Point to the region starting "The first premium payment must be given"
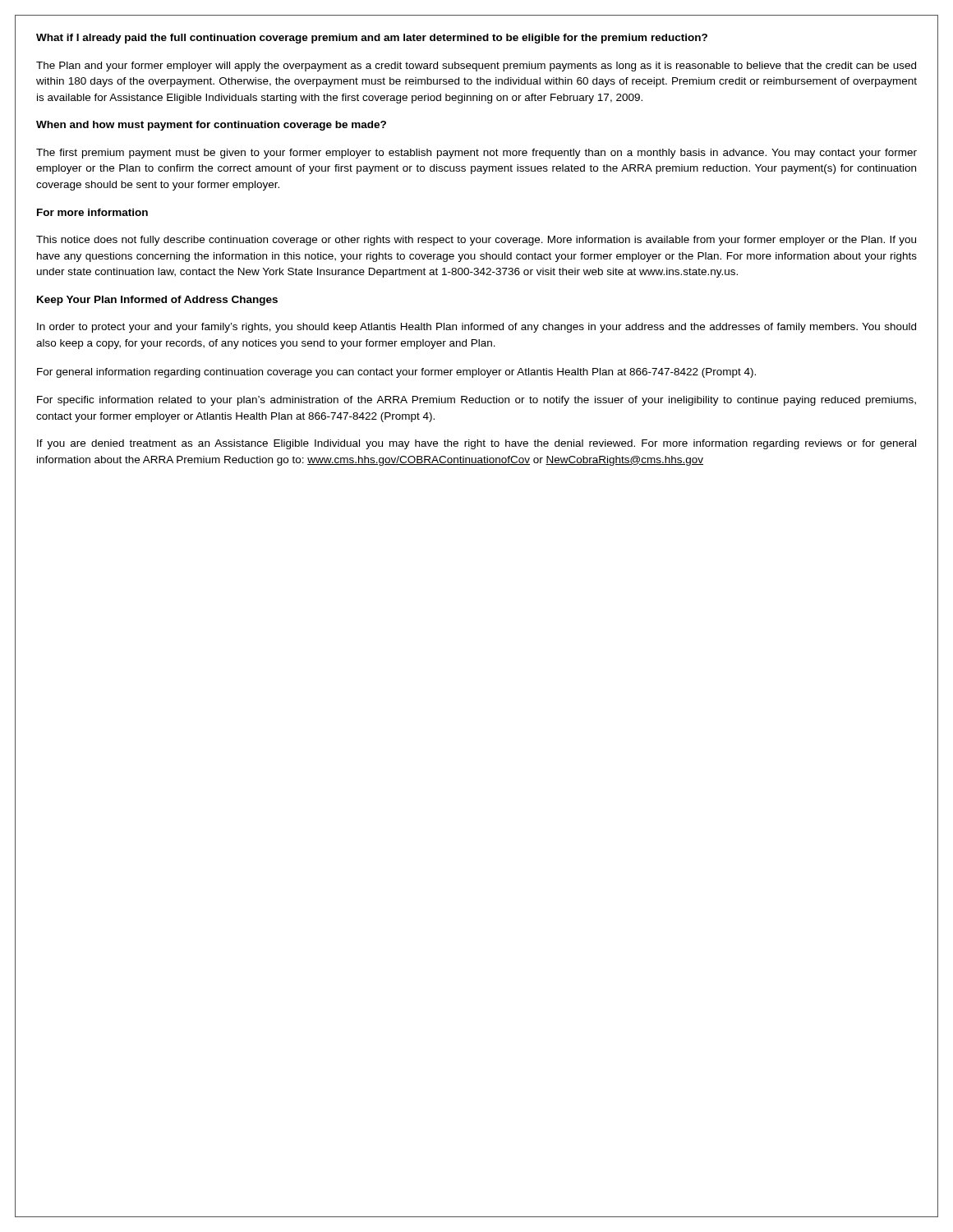Screen dimensions: 1232x953 click(476, 168)
